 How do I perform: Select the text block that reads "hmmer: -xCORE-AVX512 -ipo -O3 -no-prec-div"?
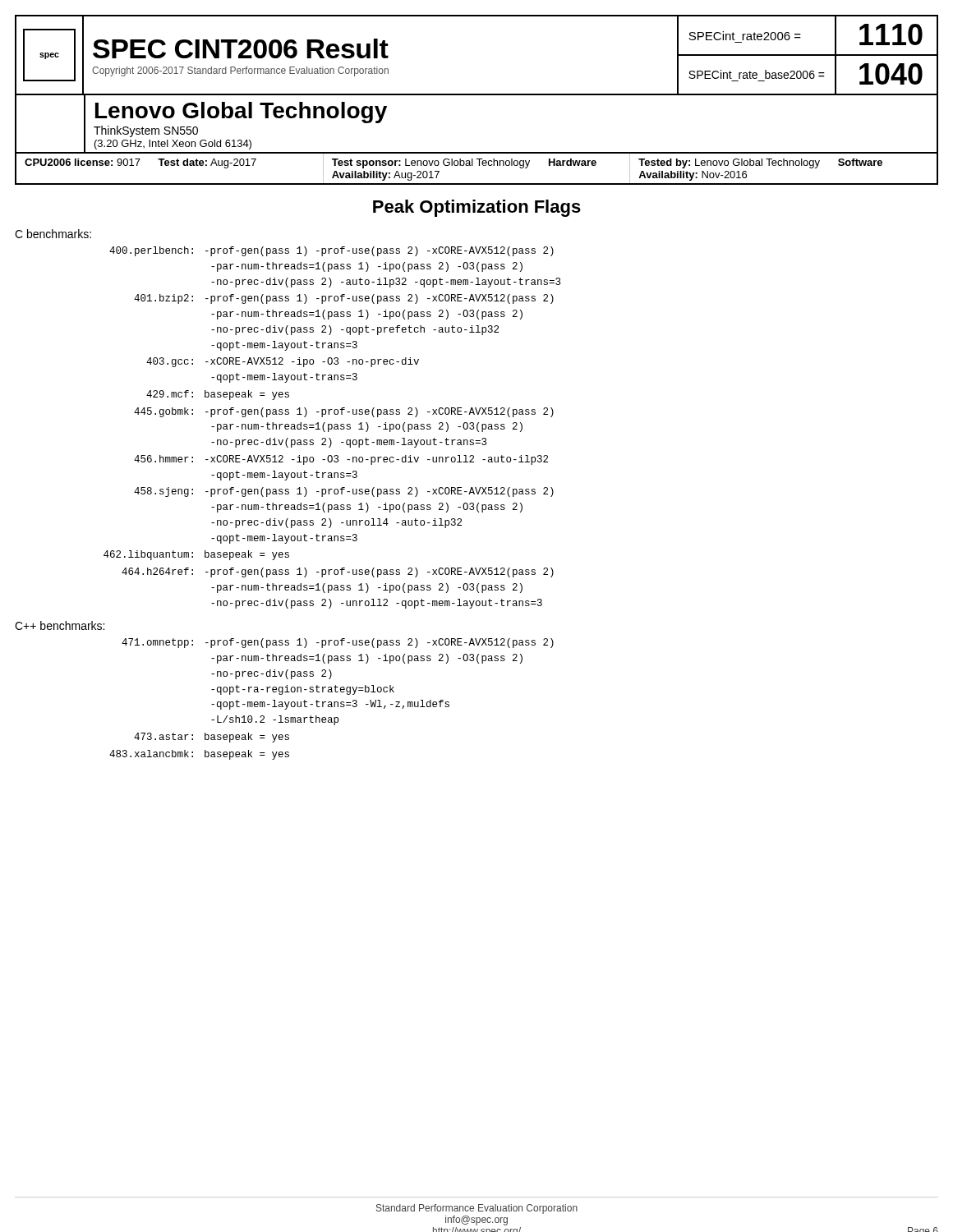[282, 468]
